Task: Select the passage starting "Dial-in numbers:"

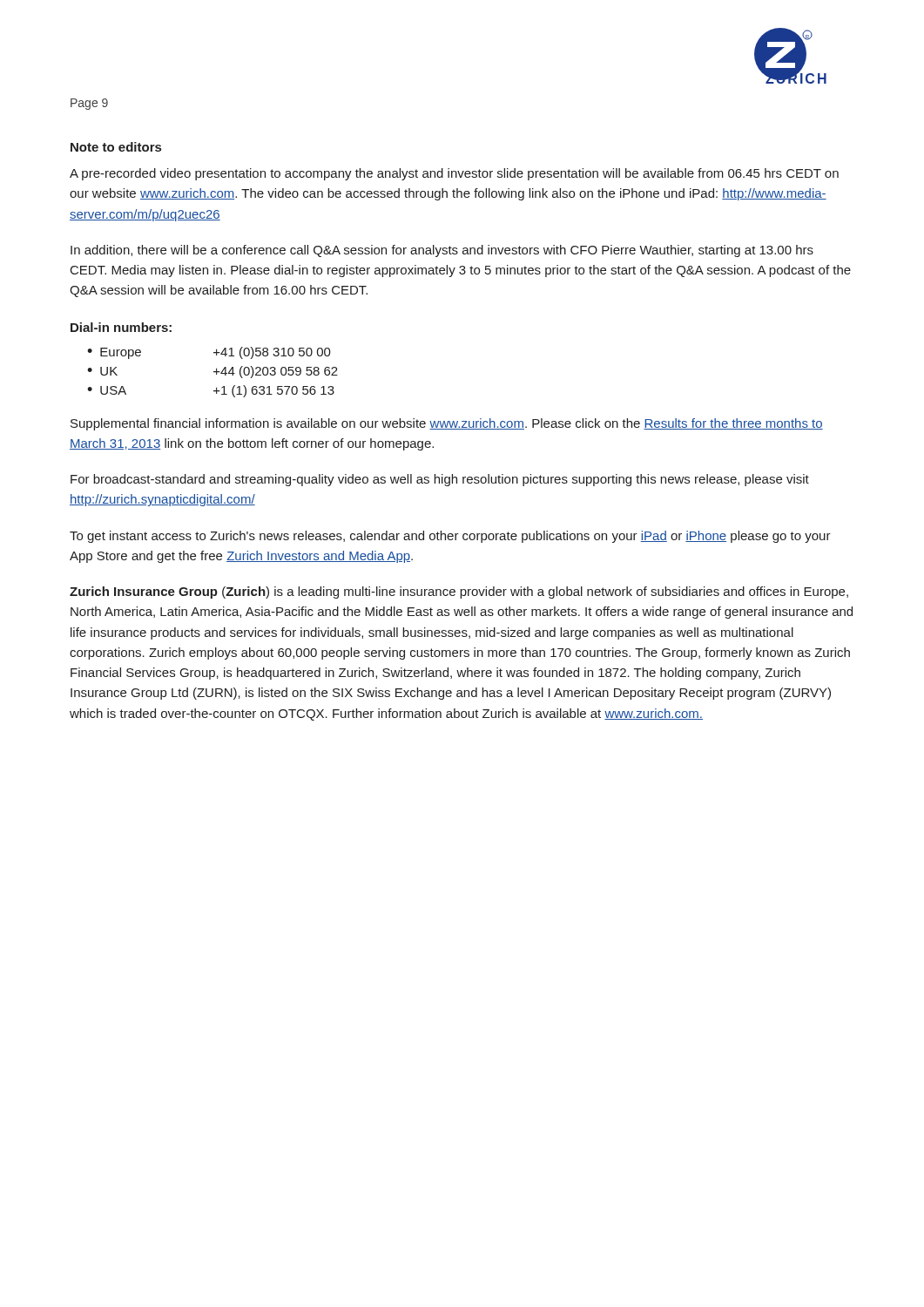Action: click(x=121, y=327)
